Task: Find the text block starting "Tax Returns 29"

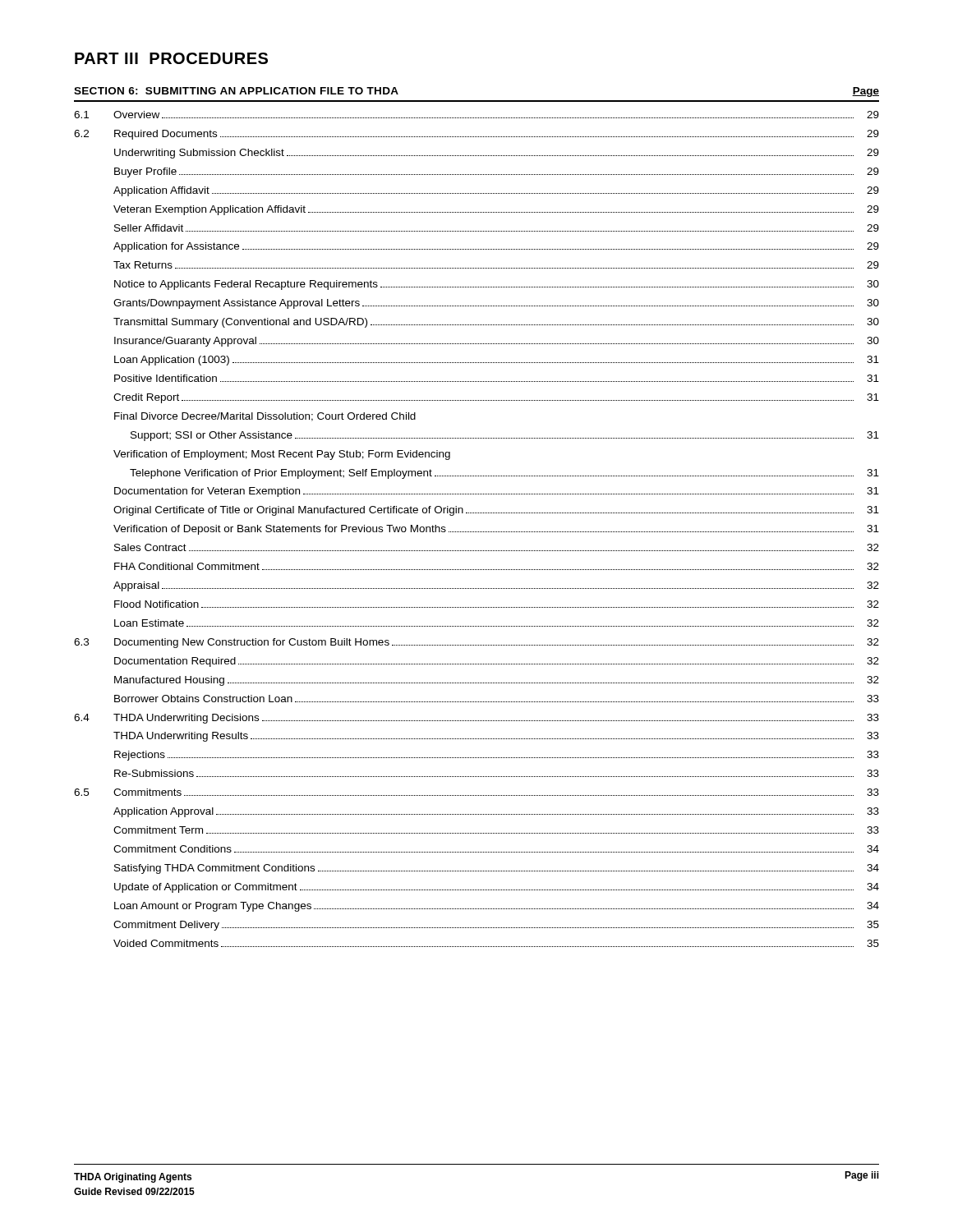Action: pos(496,266)
